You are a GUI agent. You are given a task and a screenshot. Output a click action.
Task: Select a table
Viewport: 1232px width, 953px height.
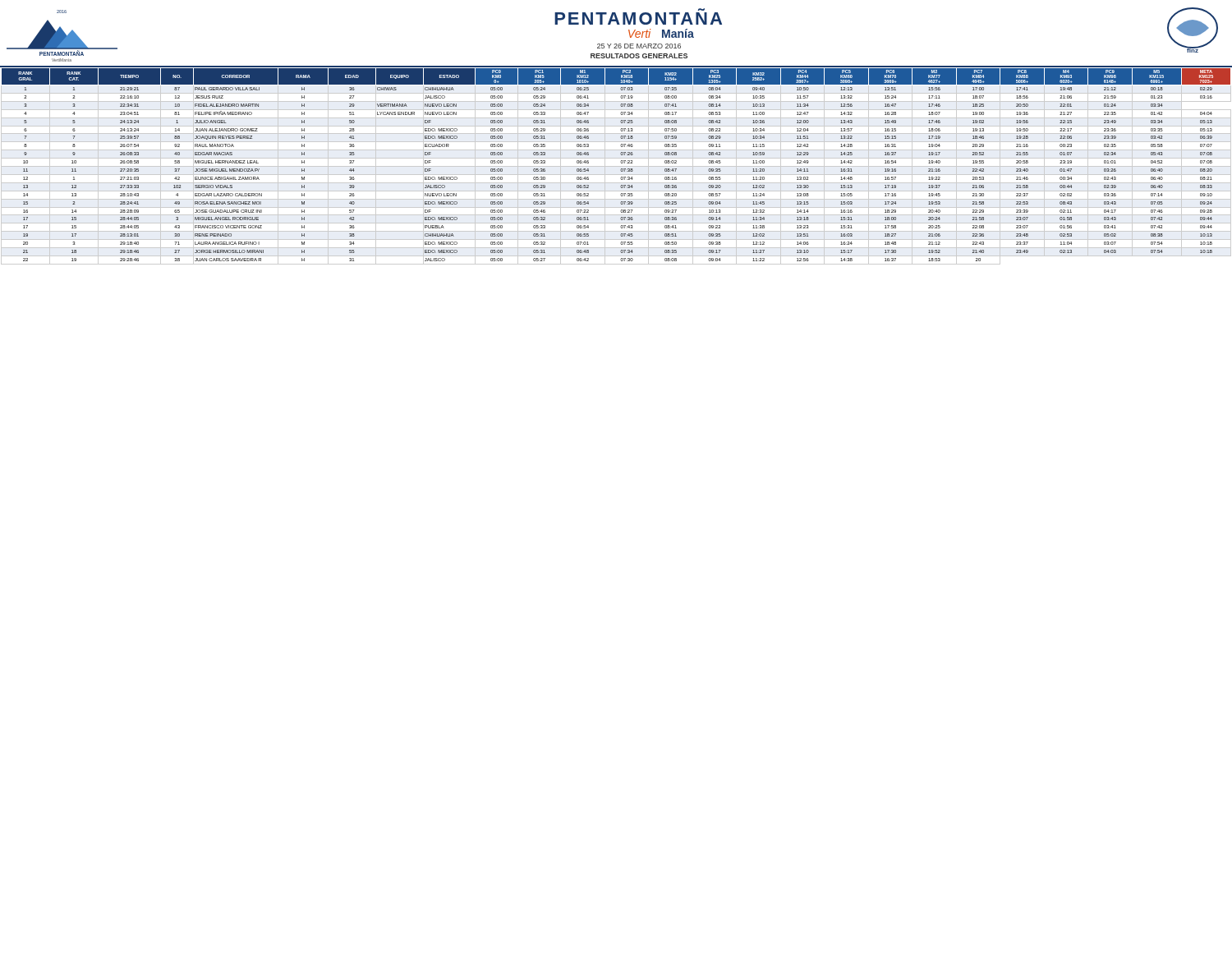616,166
